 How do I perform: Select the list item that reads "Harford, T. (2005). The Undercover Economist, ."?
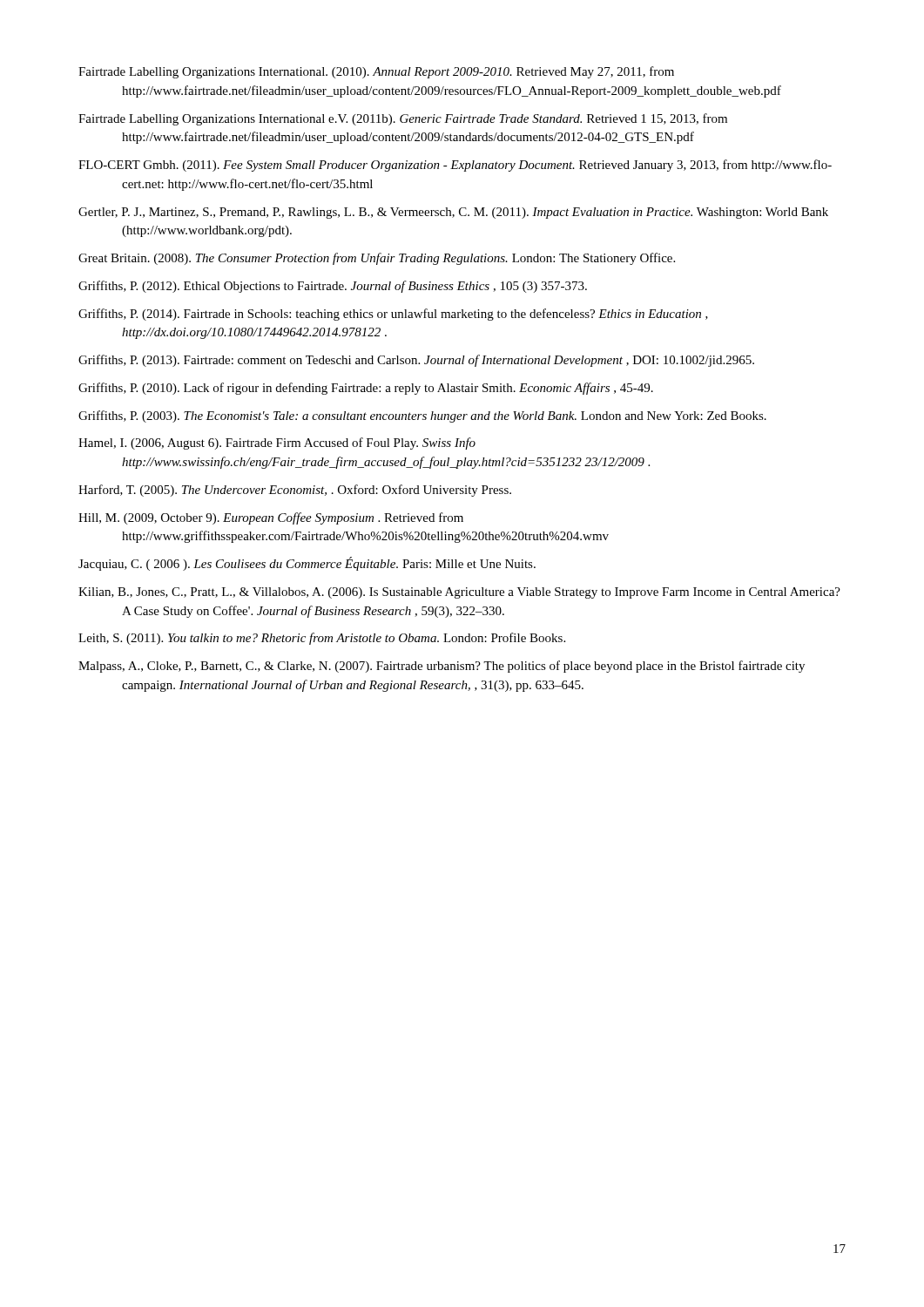point(295,489)
